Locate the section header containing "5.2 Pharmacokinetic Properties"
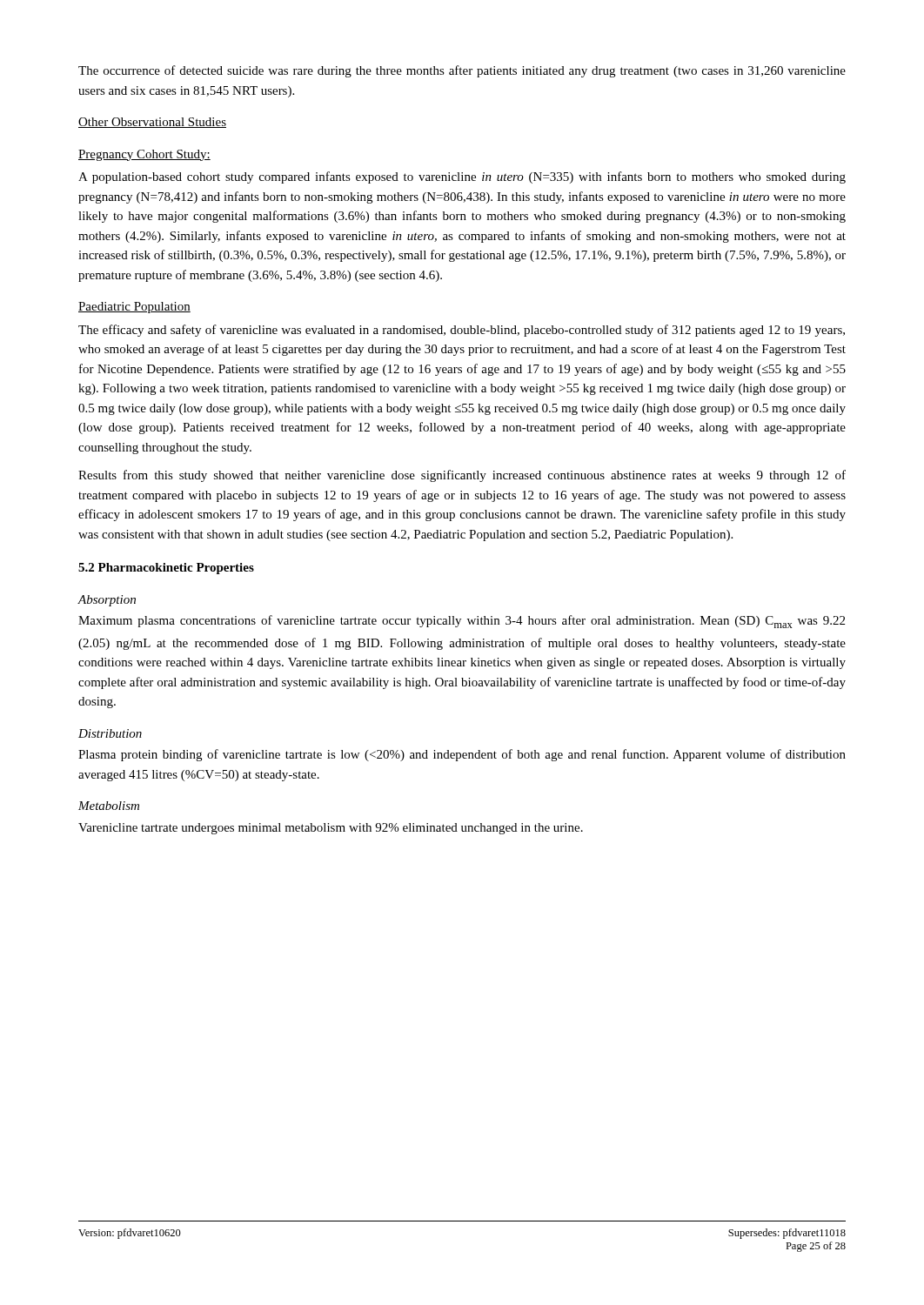 [x=166, y=569]
